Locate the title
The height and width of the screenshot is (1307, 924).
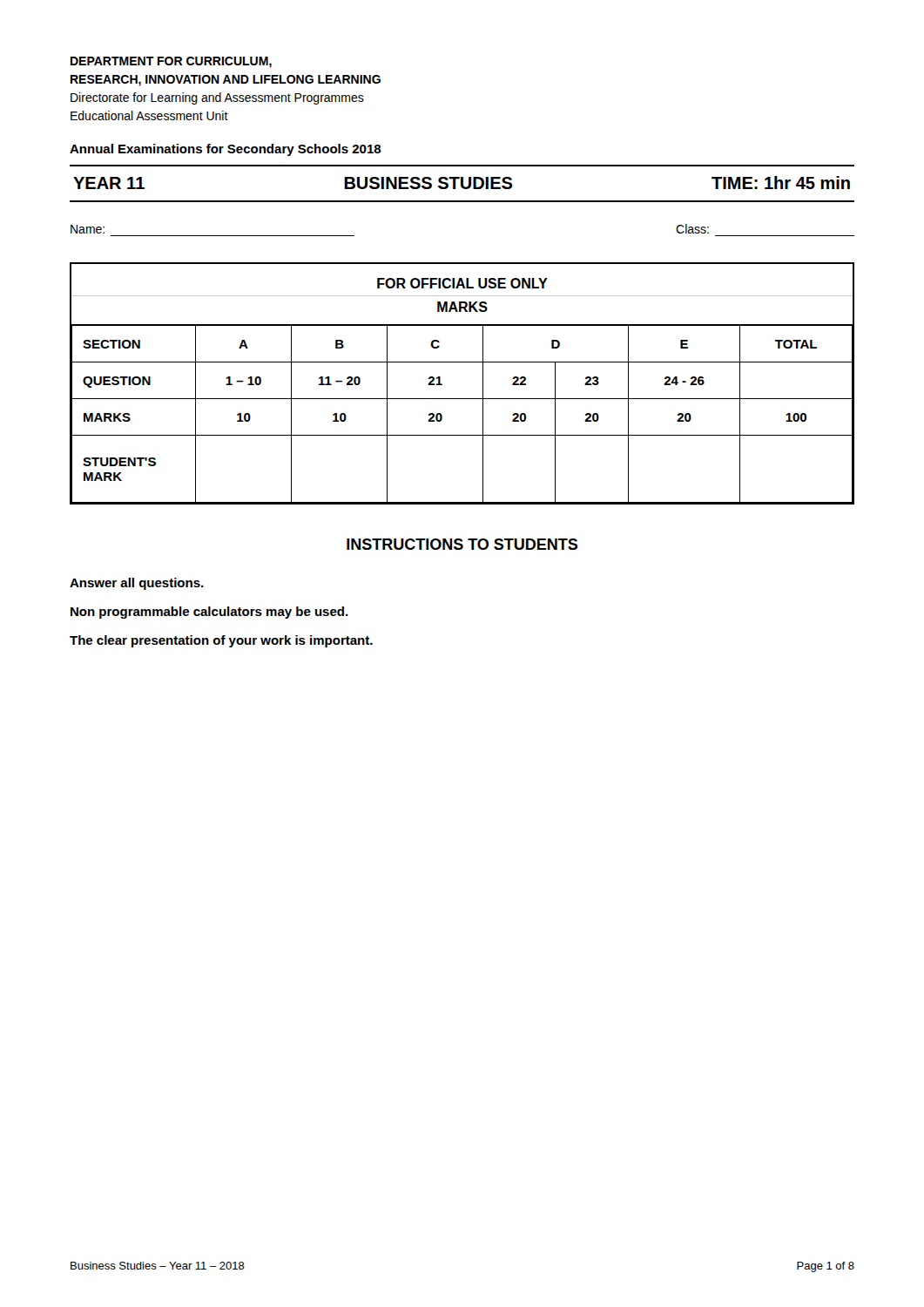(225, 149)
